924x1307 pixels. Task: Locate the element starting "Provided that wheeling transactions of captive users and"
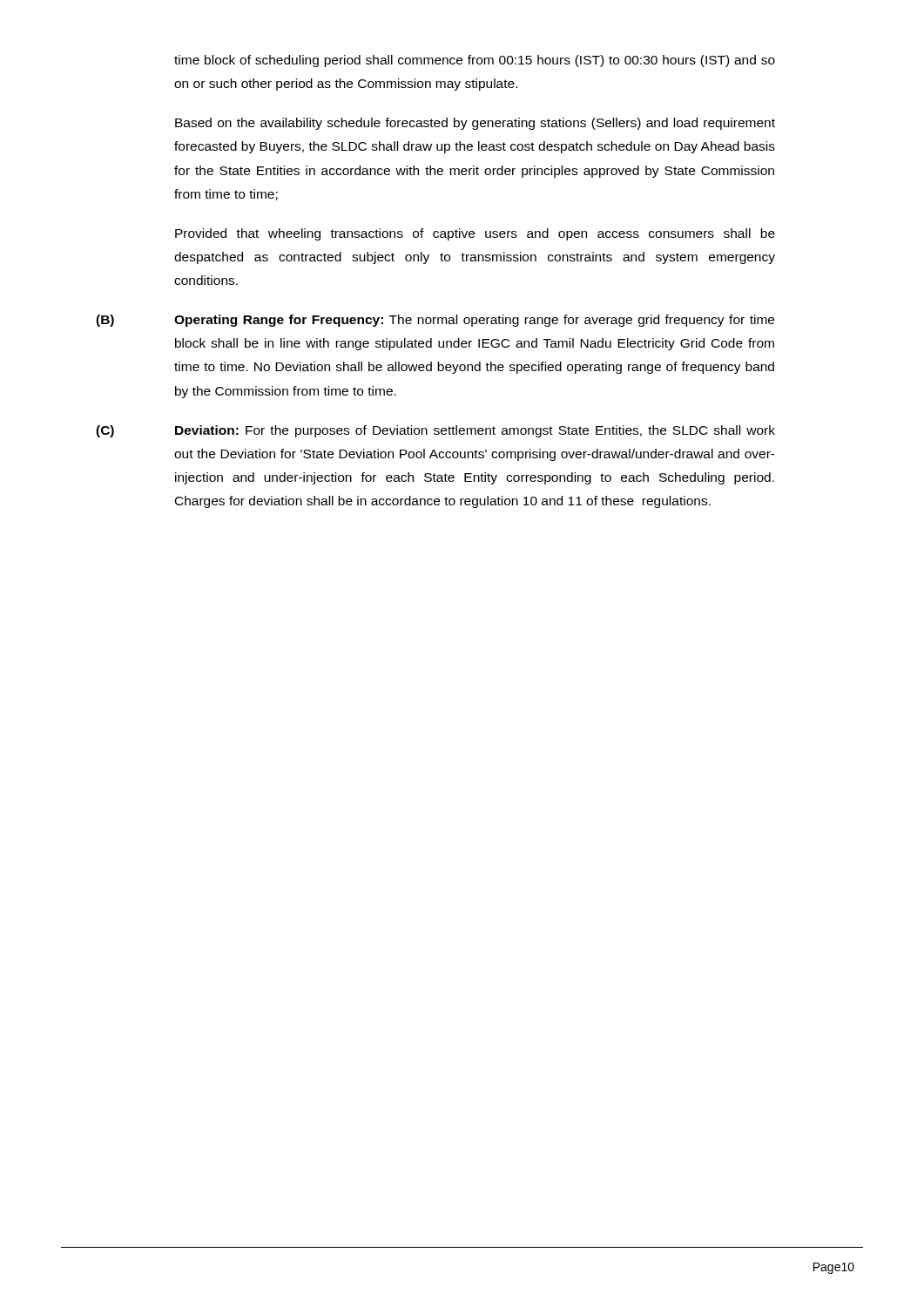pyautogui.click(x=475, y=256)
